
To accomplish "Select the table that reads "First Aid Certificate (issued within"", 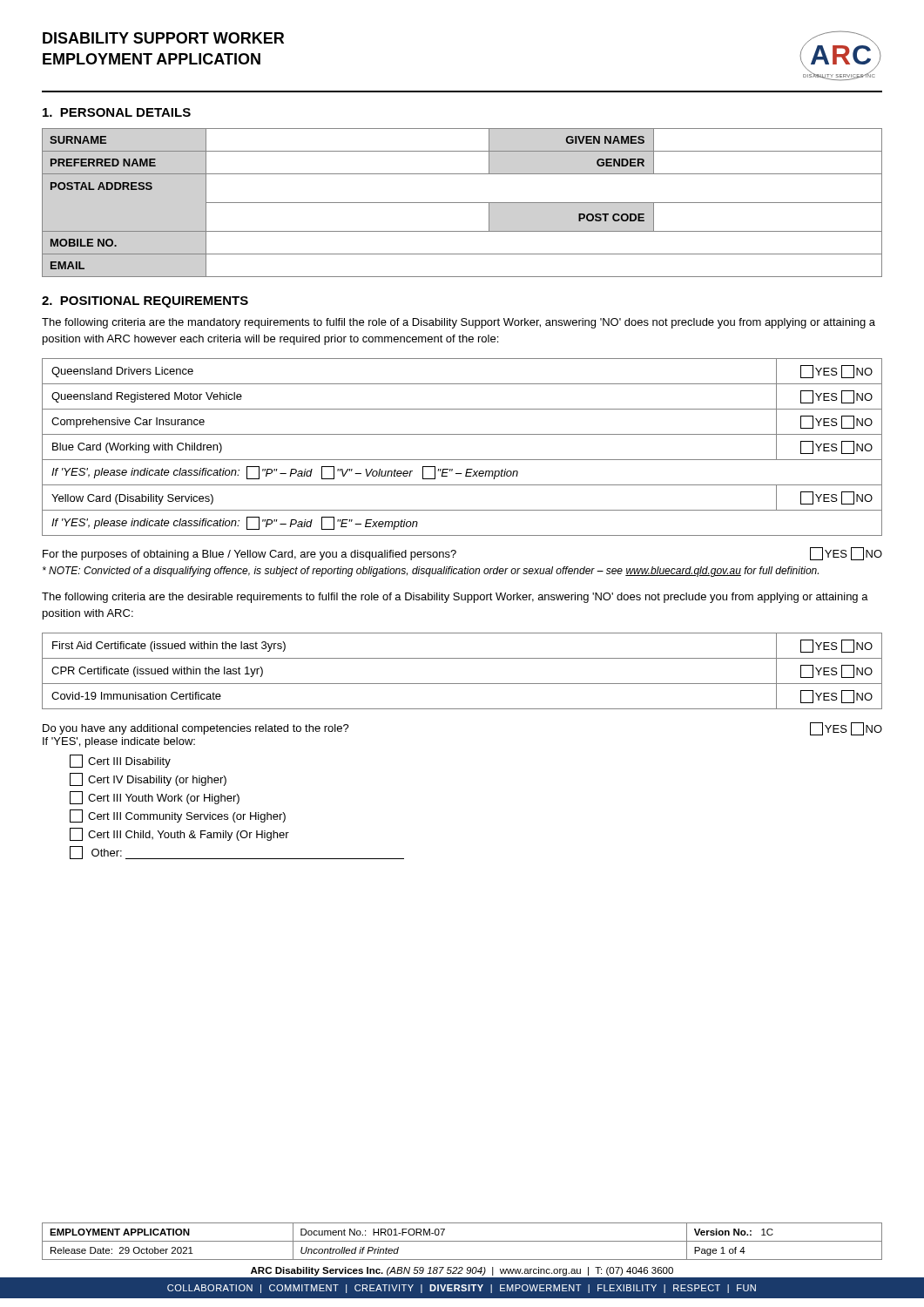I will [x=462, y=671].
